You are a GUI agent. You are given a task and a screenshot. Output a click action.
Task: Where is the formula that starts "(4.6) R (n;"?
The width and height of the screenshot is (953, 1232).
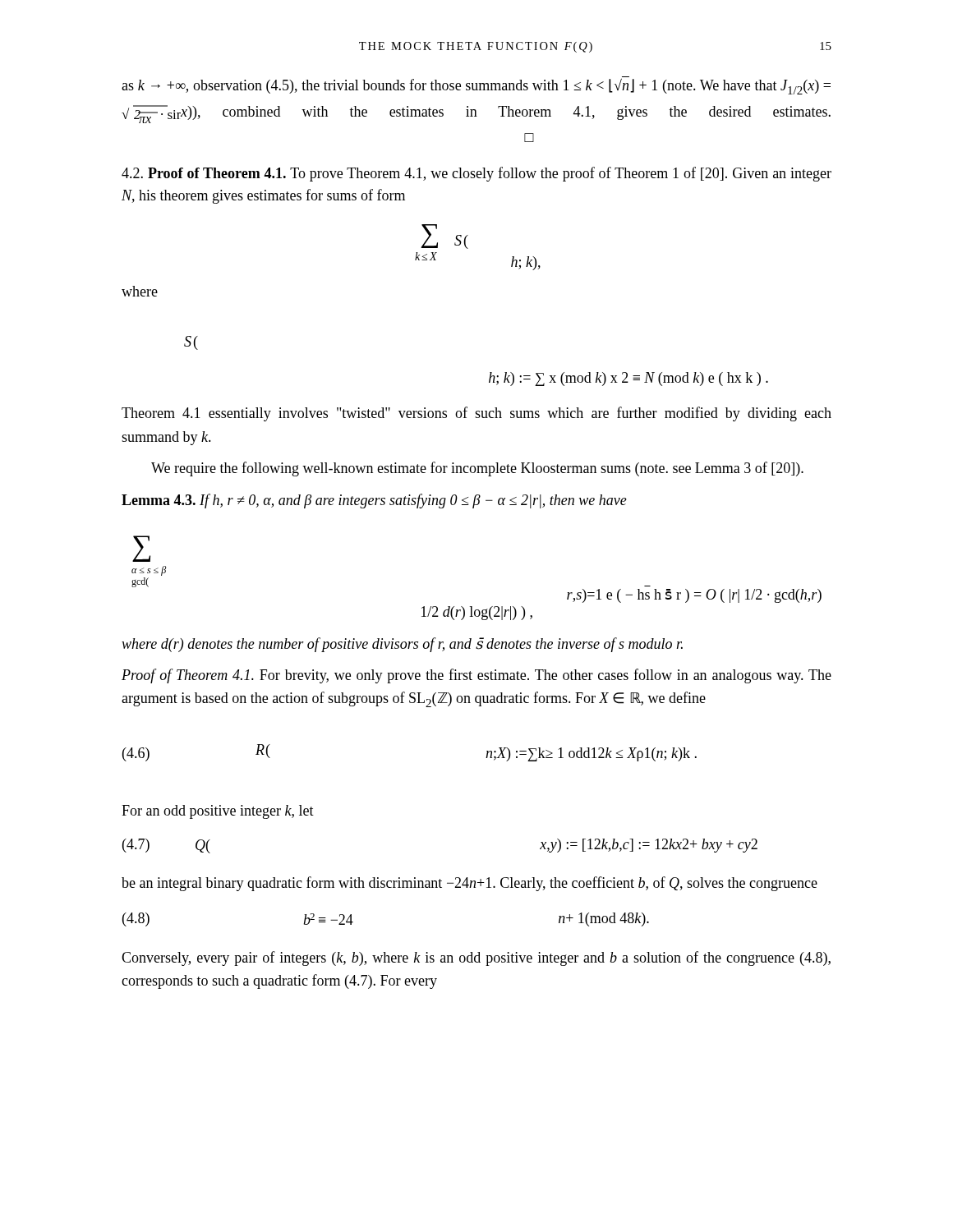point(141,752)
